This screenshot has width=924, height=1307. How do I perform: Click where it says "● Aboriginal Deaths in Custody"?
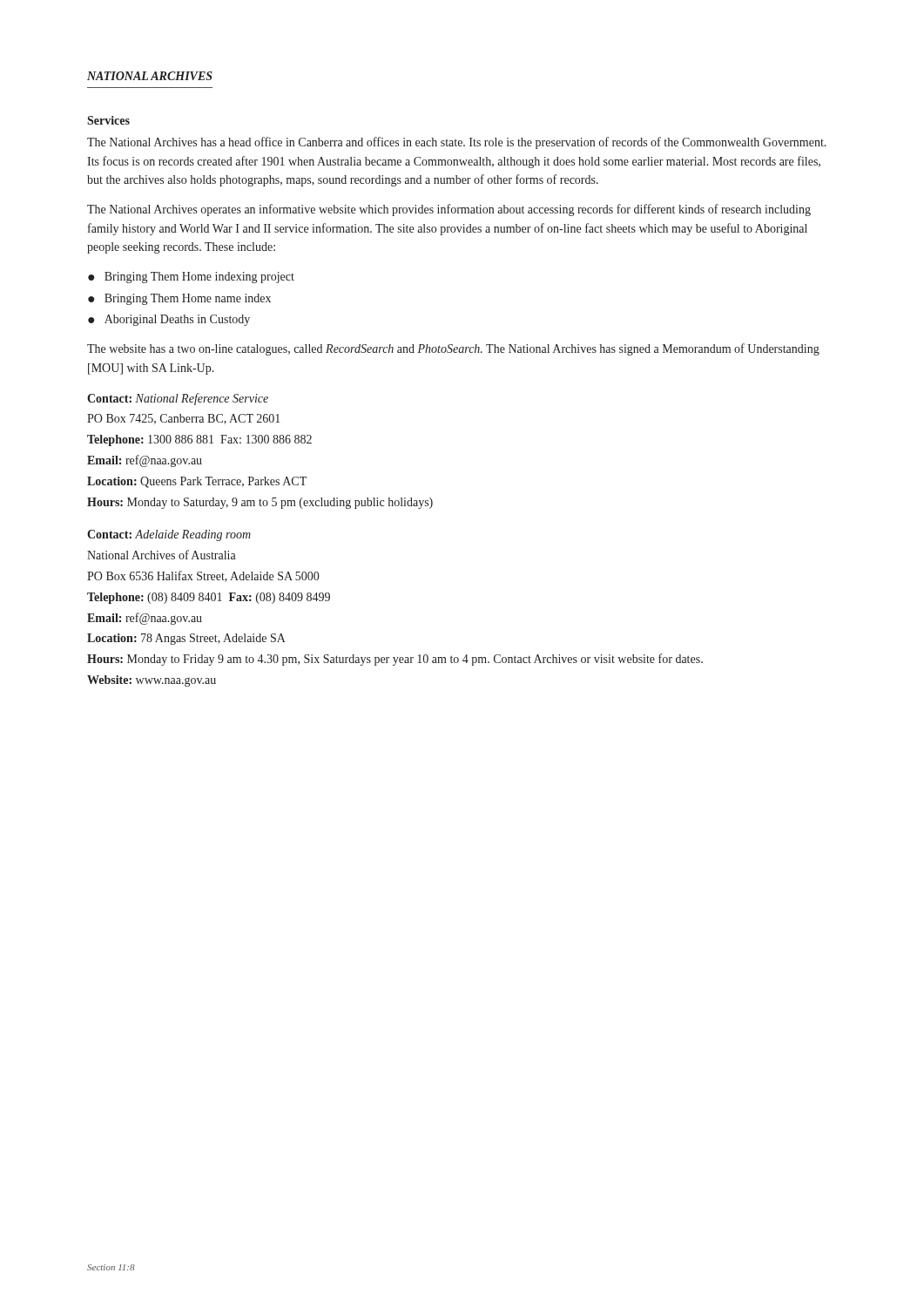(169, 320)
